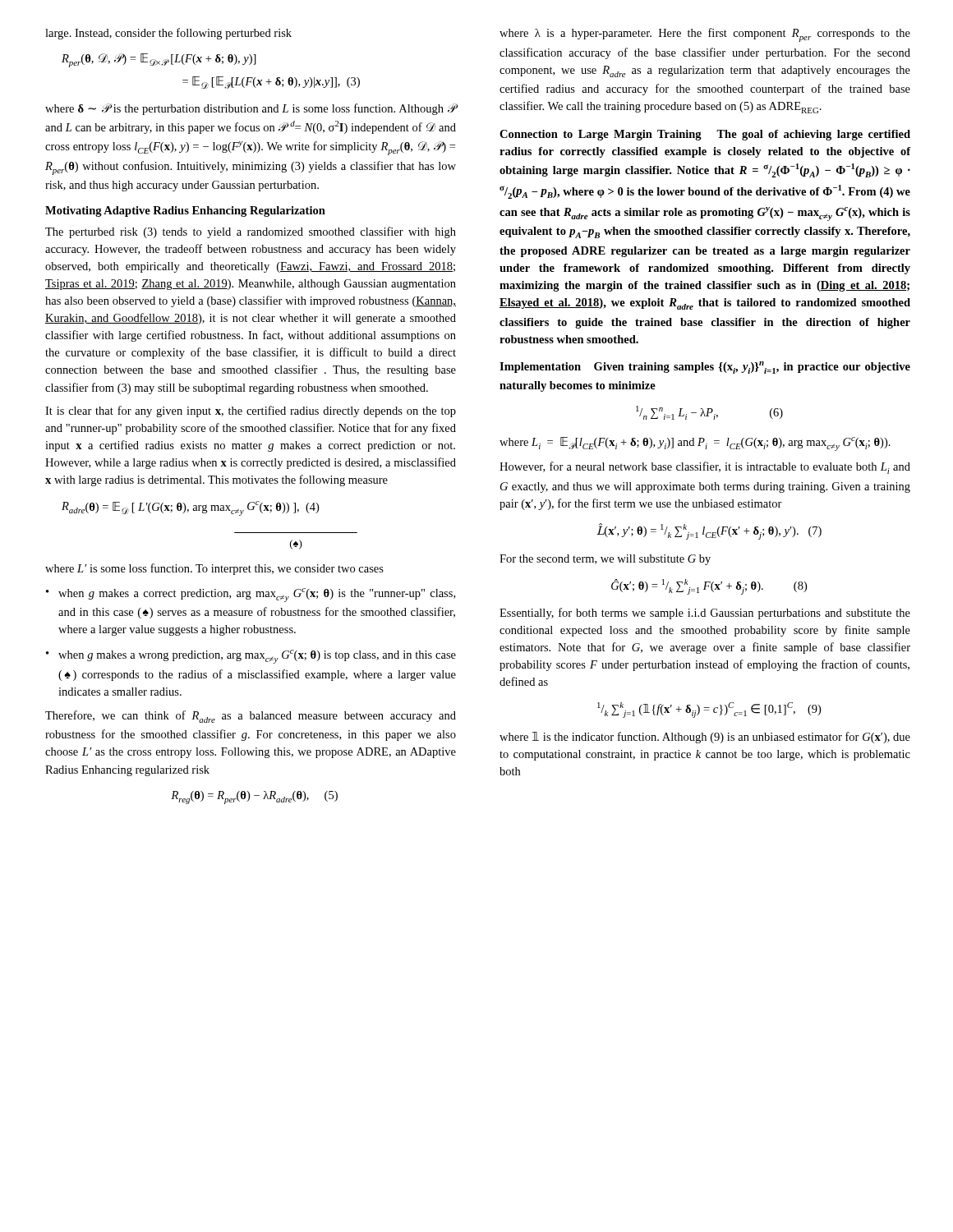
Task: Select the text block starting "Rreg(θ) = Rper(θ) −"
Action: pos(255,796)
